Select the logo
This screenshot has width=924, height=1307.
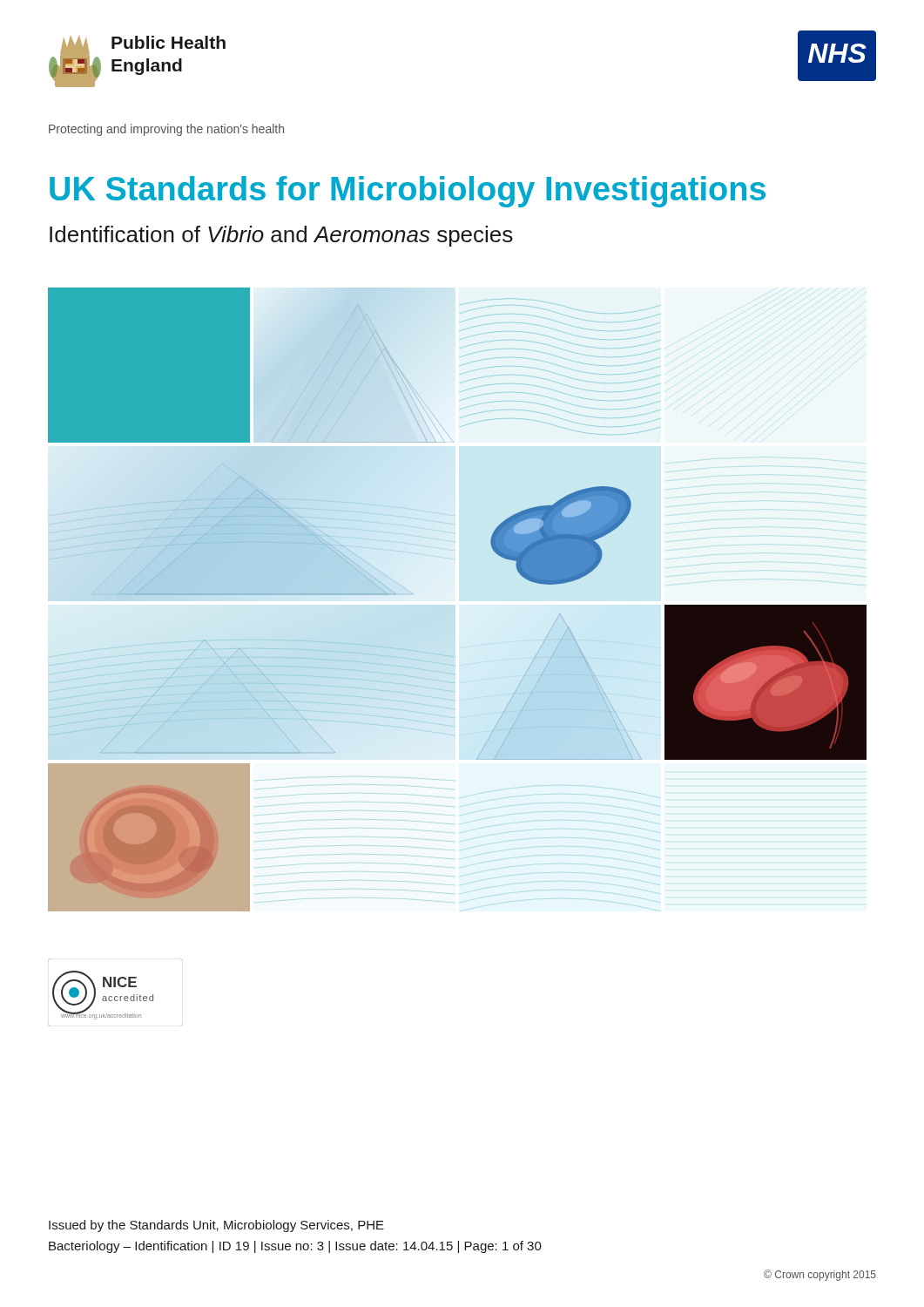(115, 994)
